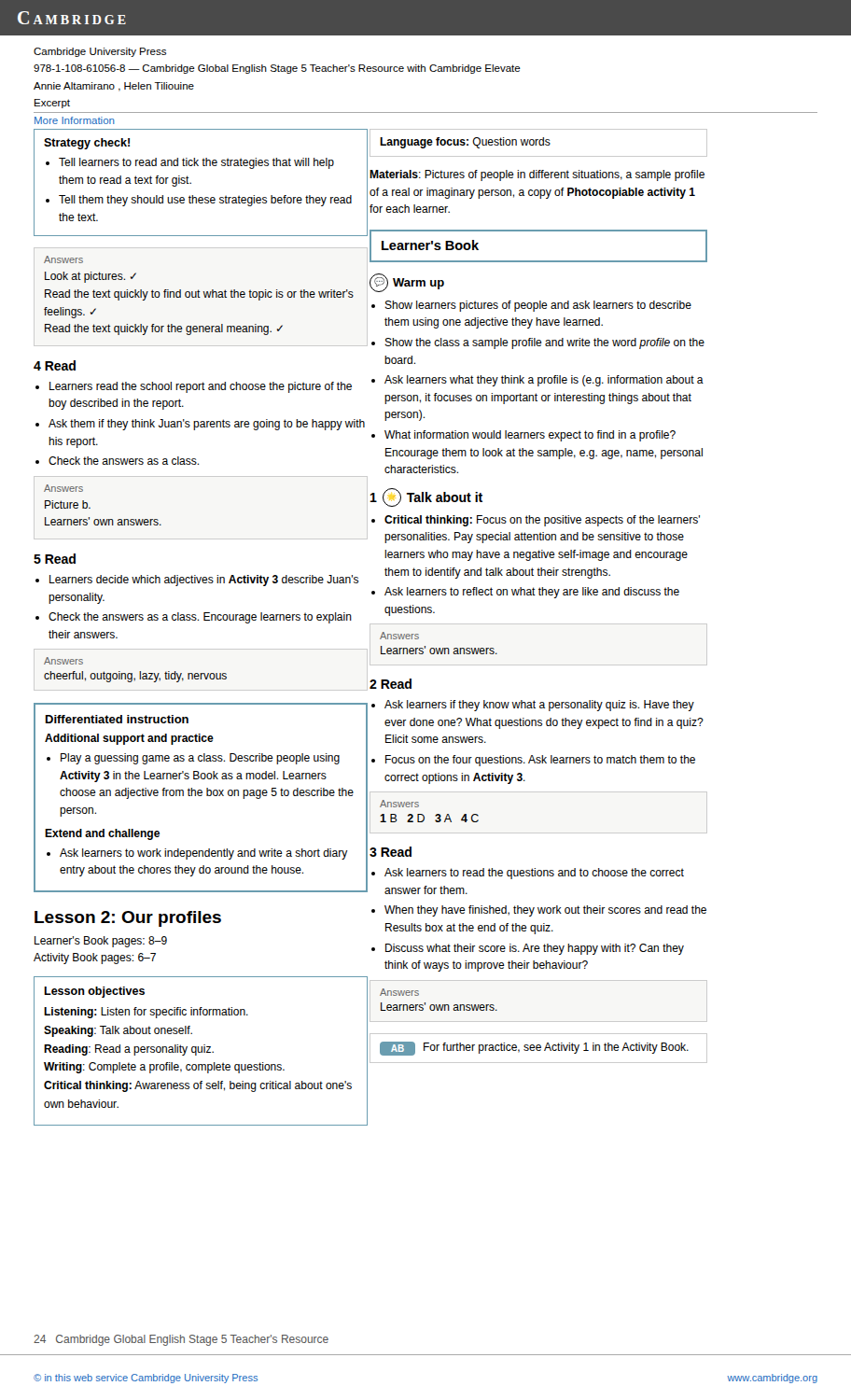This screenshot has height=1400, width=851.
Task: Click on the text block starting "Learner's Book pages: 8–9 Activity Book"
Action: tap(100, 949)
